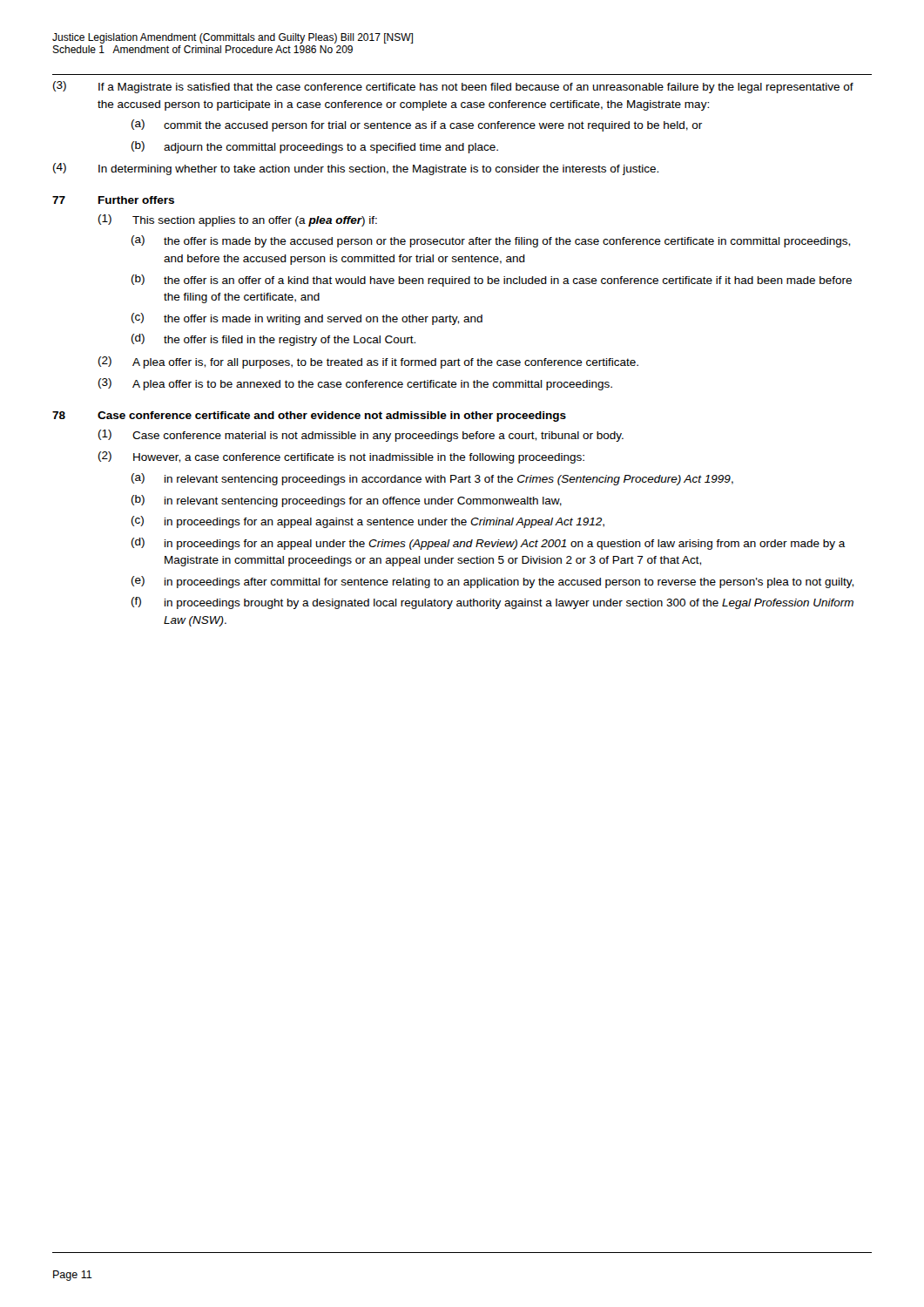924x1307 pixels.
Task: Locate the list item containing "(f) in proceedings brought by a designated local"
Action: coord(462,612)
